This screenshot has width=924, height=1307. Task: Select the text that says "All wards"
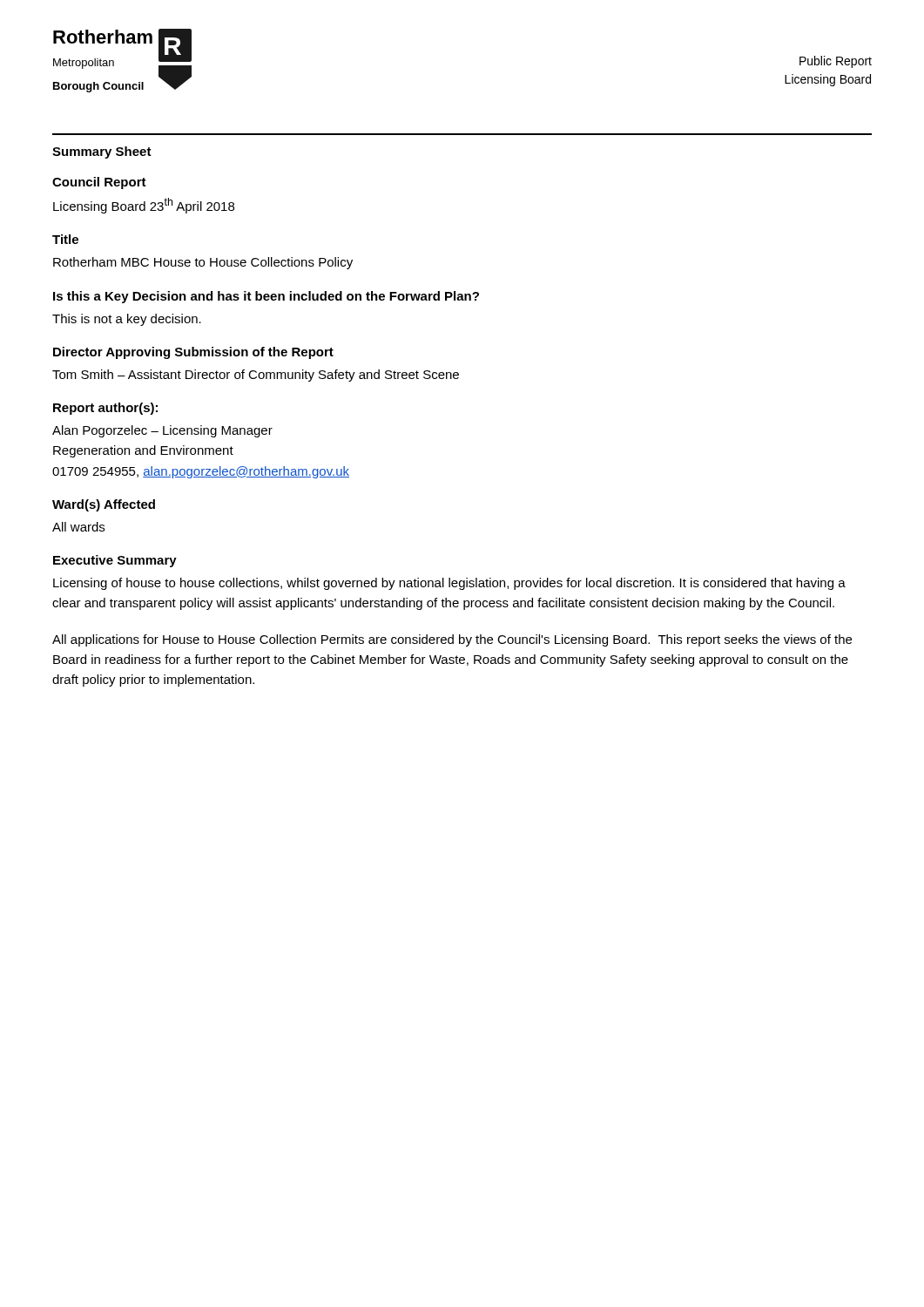[79, 527]
